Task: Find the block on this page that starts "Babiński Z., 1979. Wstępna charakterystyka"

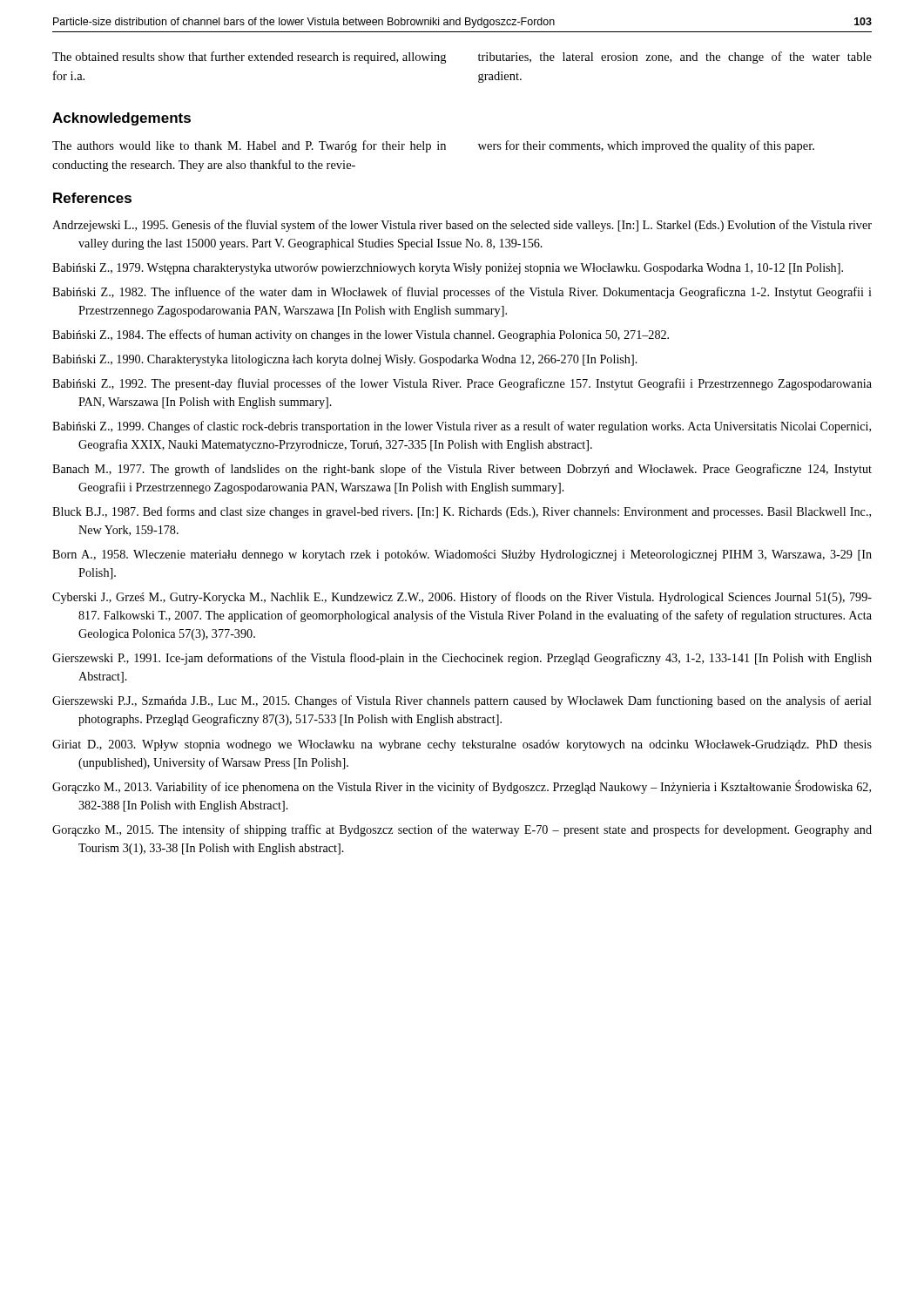Action: (x=448, y=268)
